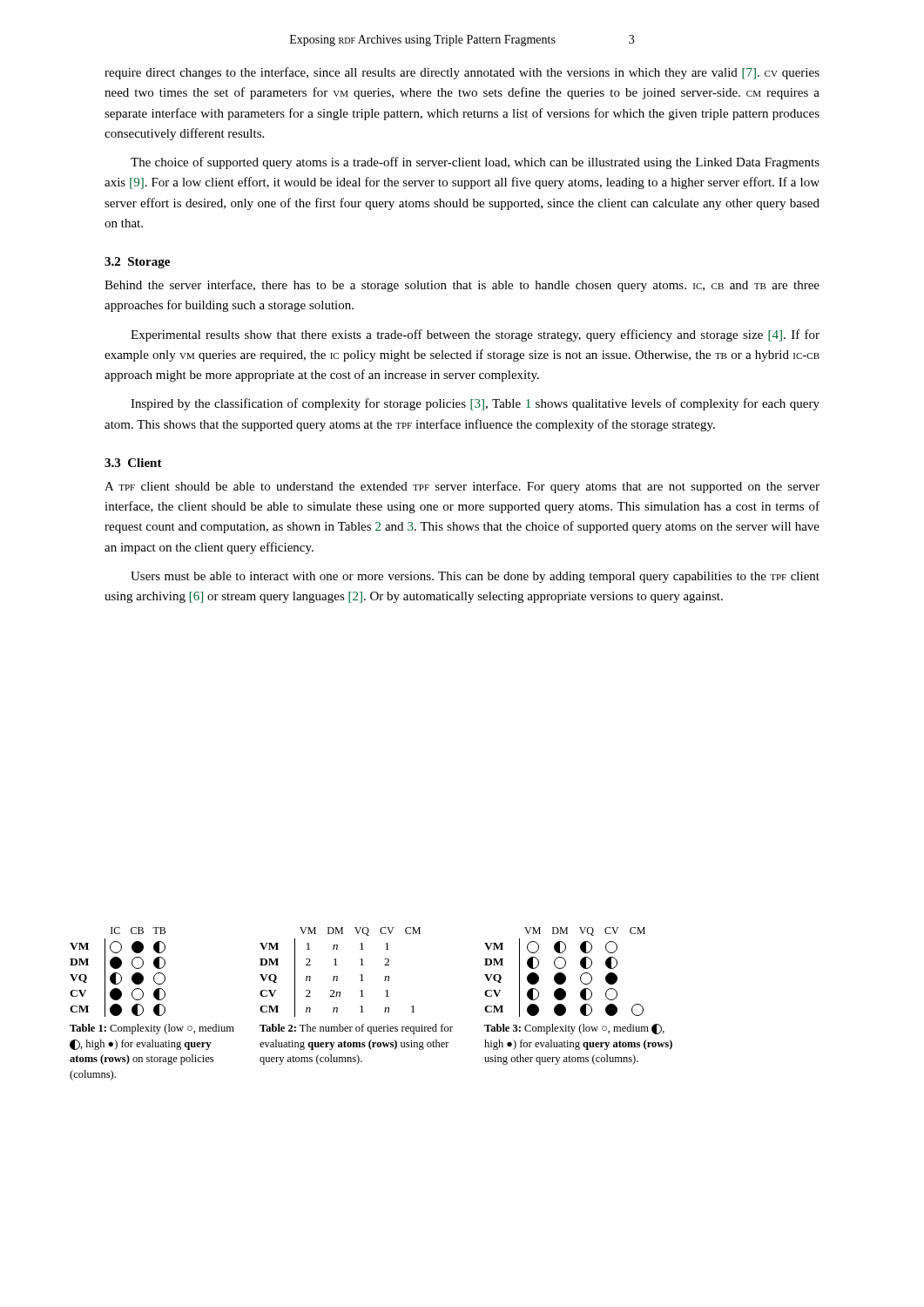The width and height of the screenshot is (924, 1307).
Task: Find the table that mentions "2 n"
Action: [360, 970]
